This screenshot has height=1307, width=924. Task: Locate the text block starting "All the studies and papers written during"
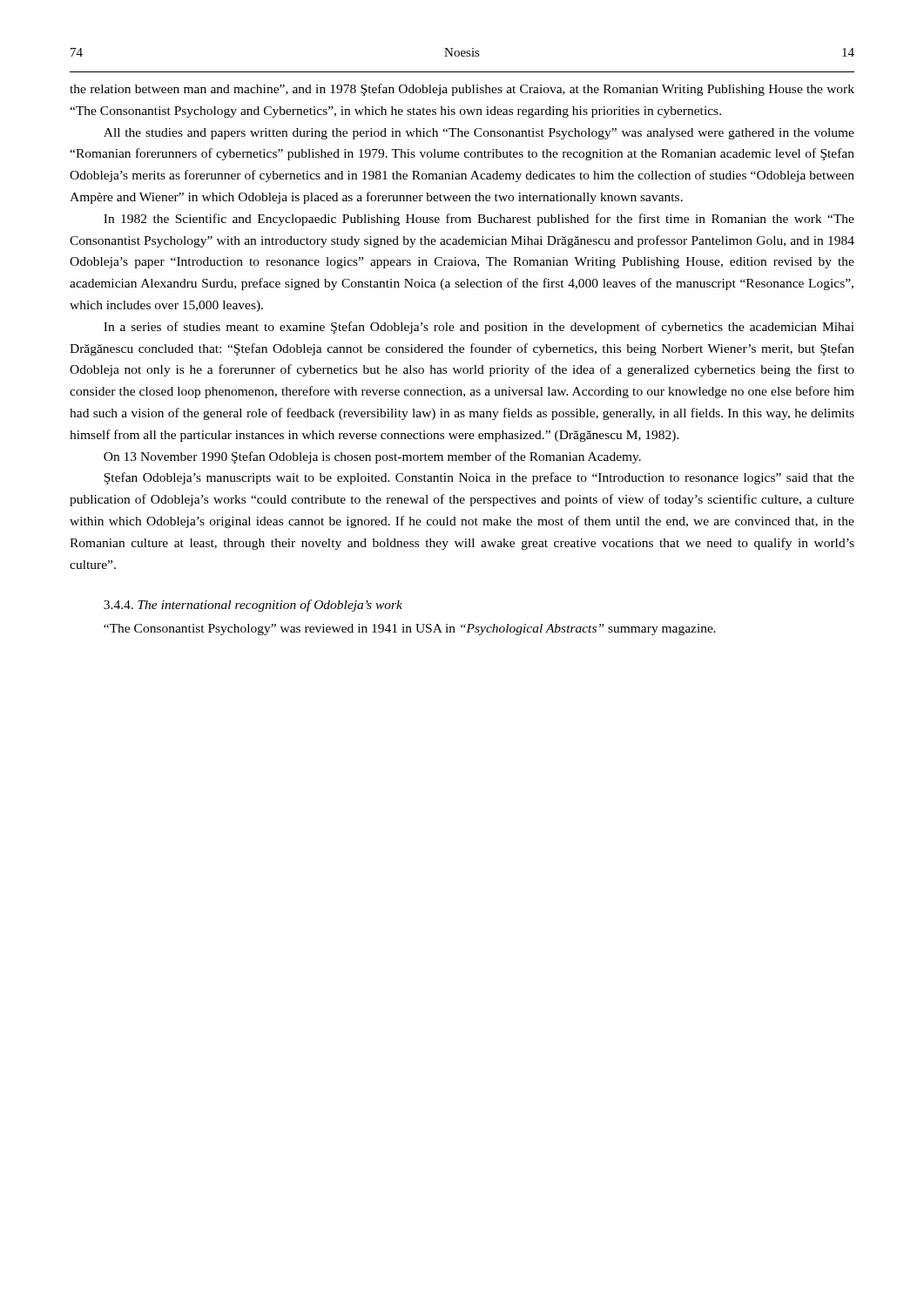[462, 165]
